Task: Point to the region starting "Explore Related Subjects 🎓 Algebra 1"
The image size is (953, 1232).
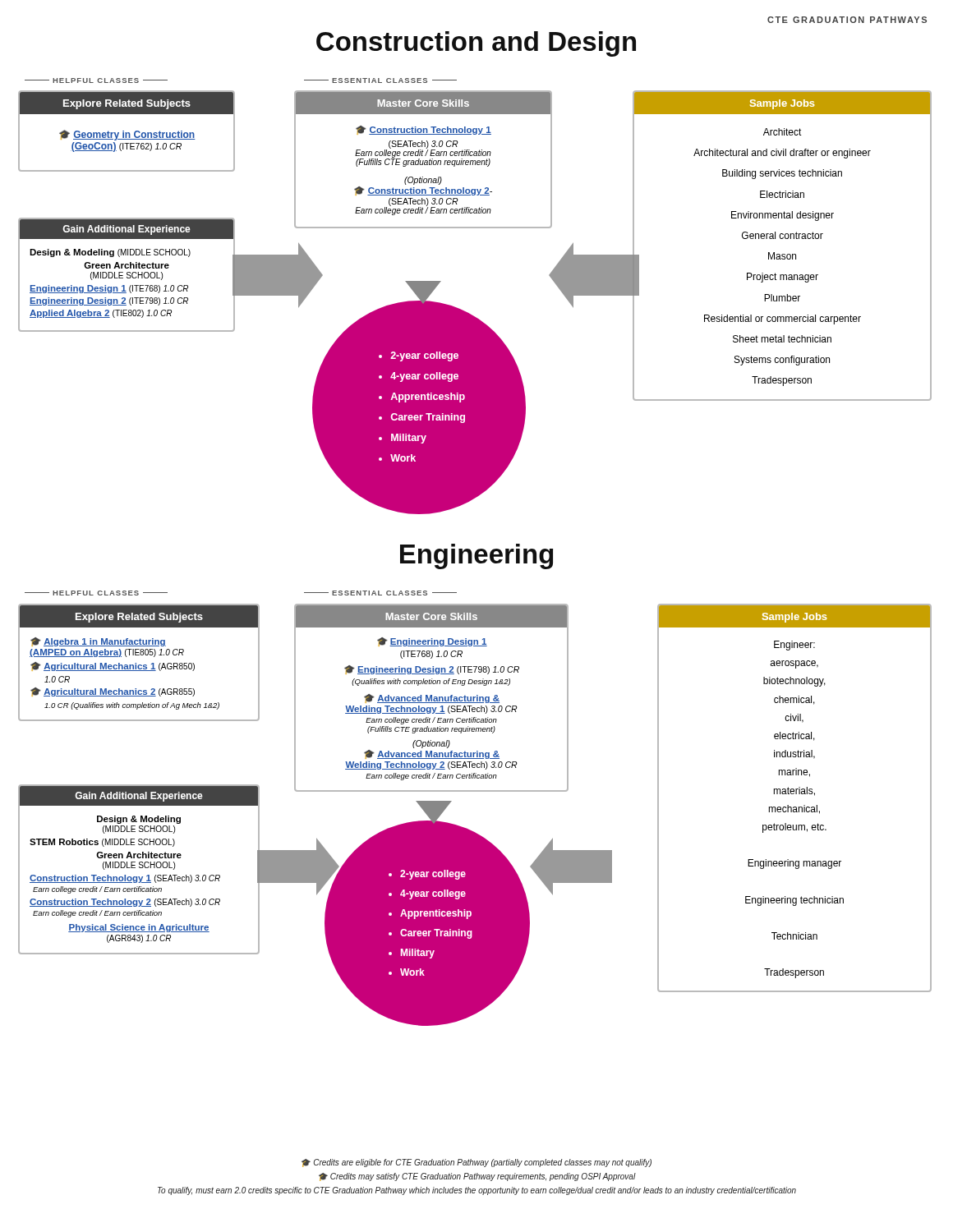Action: coord(139,662)
